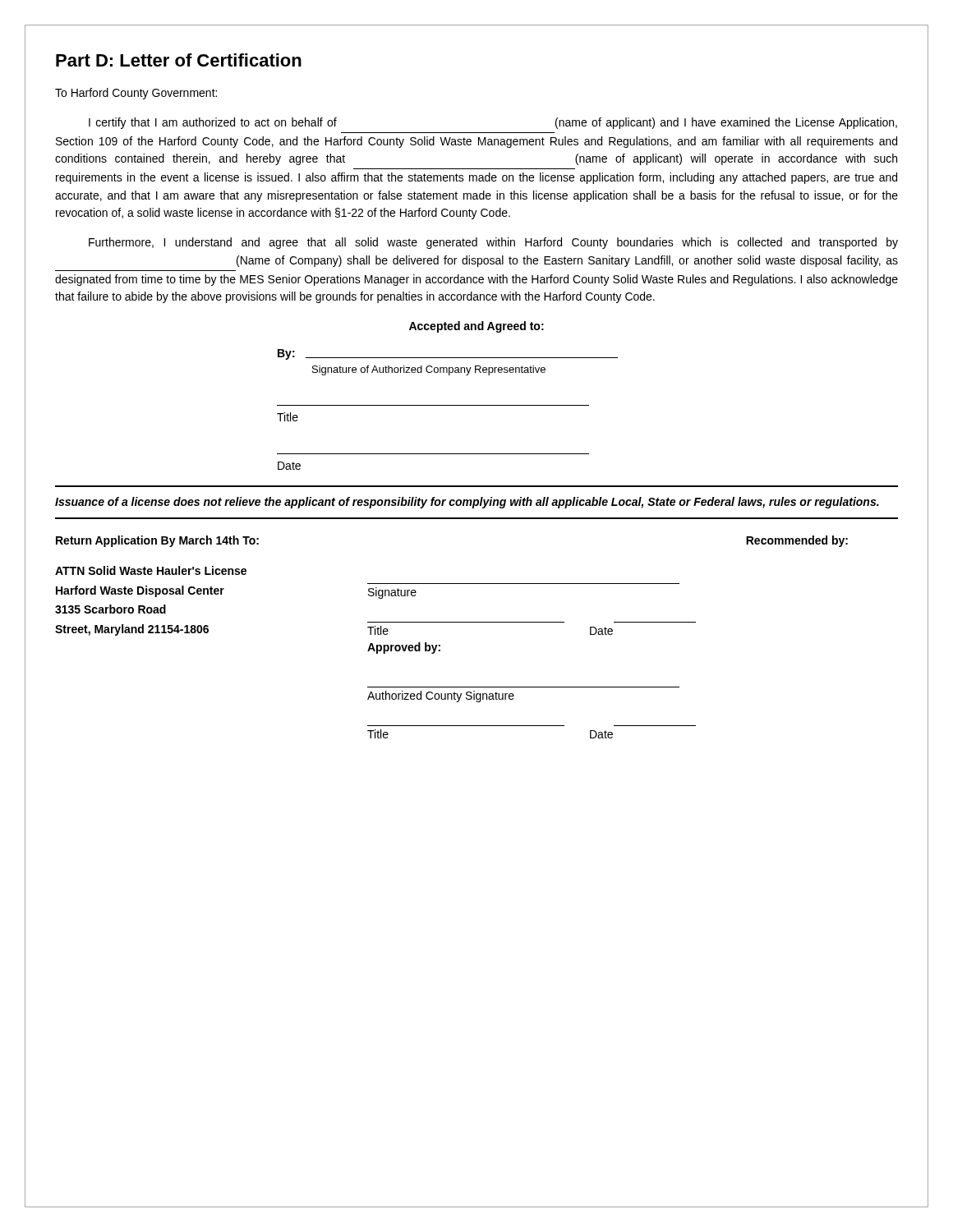Screen dimensions: 1232x953
Task: Where does it say "Authorized County Signature"?
Action: tap(633, 688)
